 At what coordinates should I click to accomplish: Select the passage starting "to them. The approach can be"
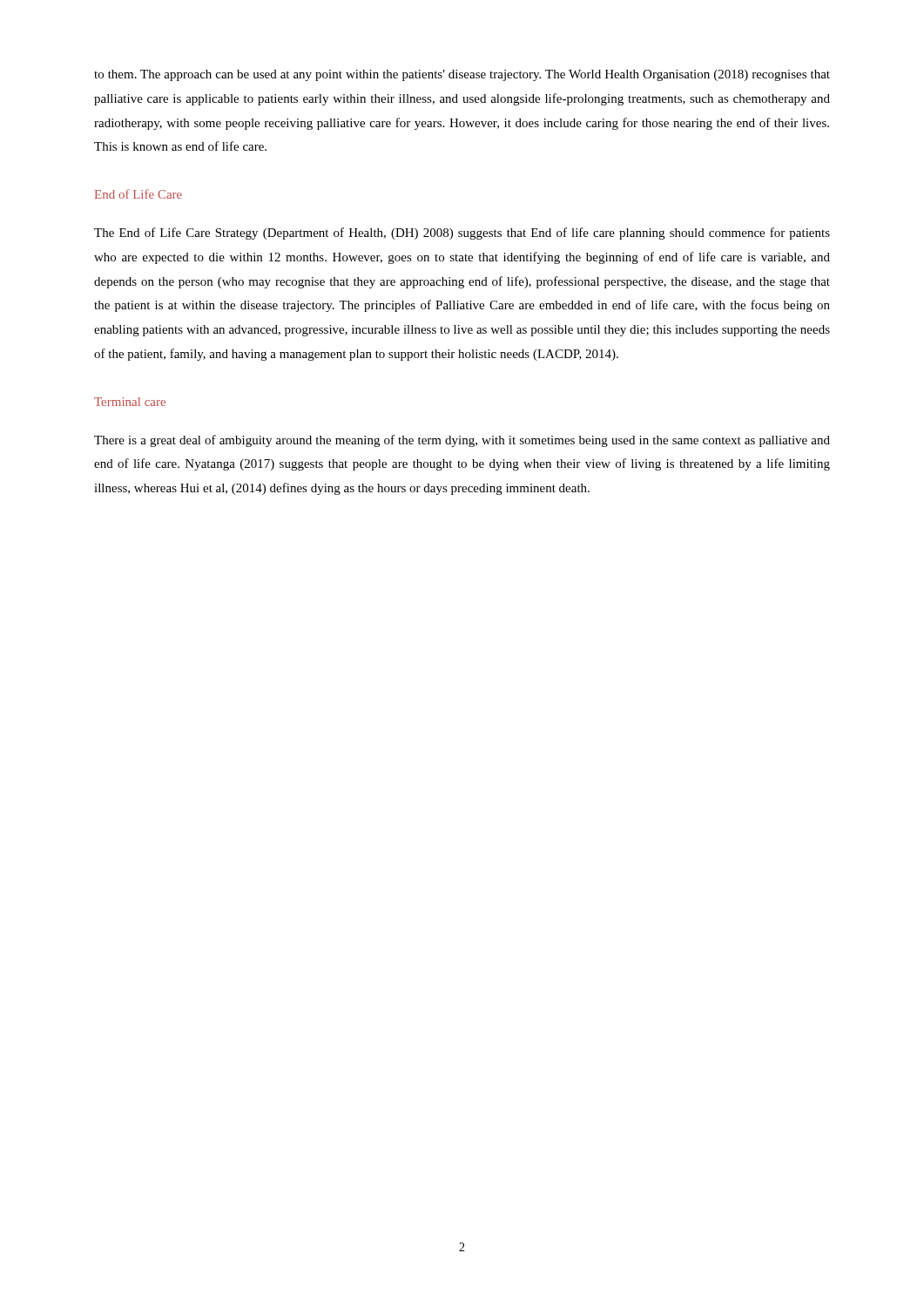coord(462,110)
